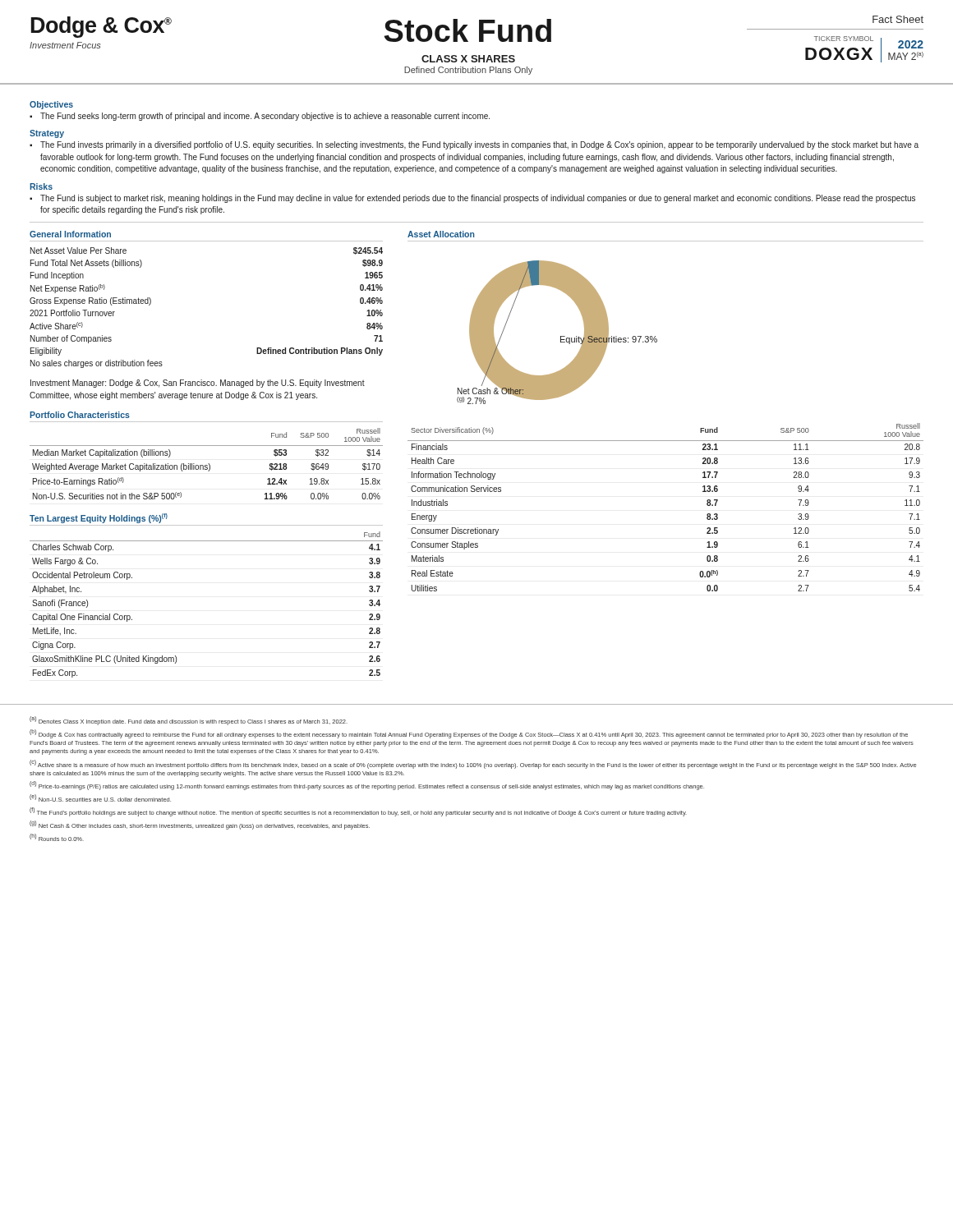Locate the passage starting "(f) The Fund's portfolio holdings"
Viewport: 953px width, 1232px height.
tap(358, 811)
